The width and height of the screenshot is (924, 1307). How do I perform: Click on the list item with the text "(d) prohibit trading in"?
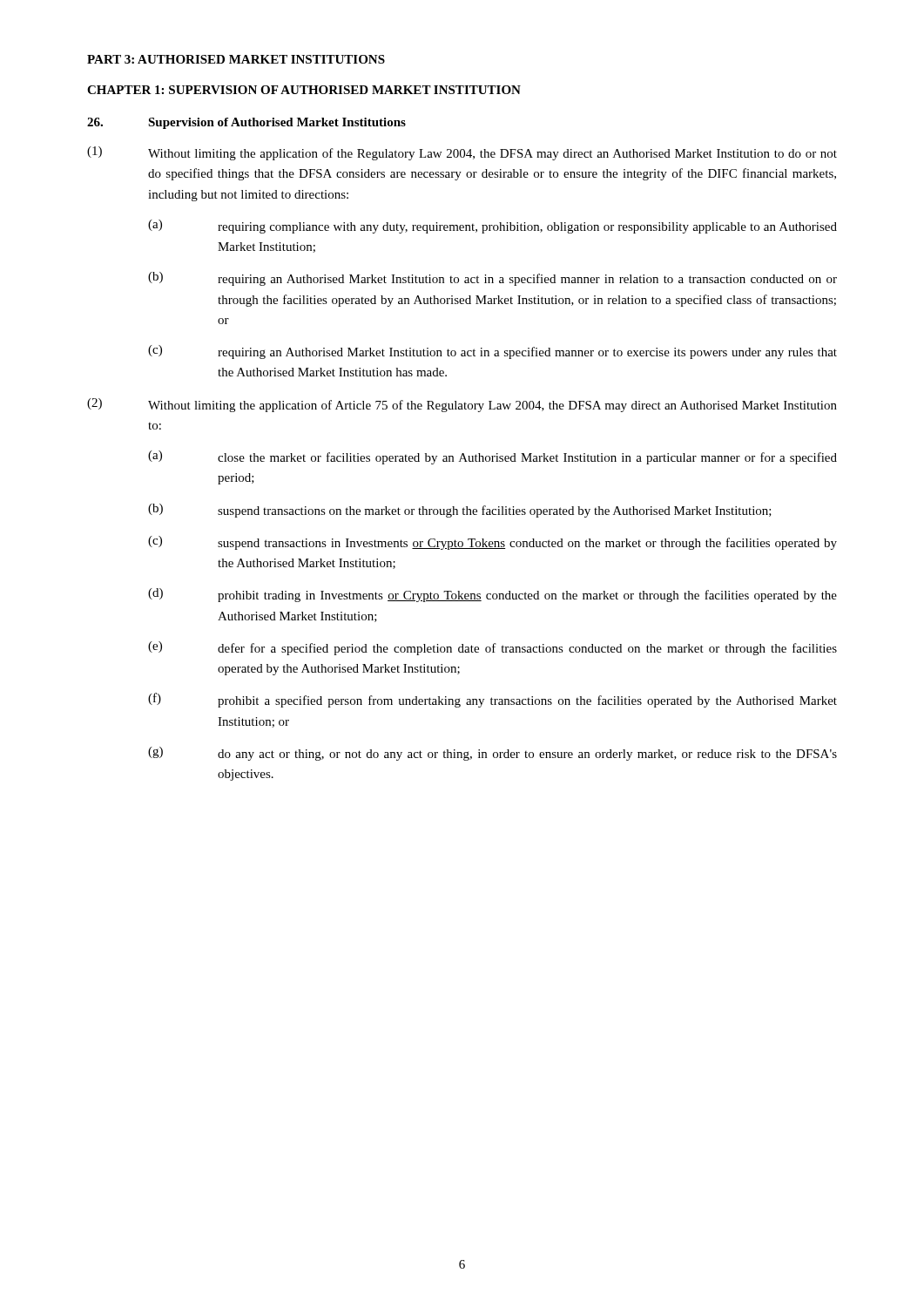(492, 606)
